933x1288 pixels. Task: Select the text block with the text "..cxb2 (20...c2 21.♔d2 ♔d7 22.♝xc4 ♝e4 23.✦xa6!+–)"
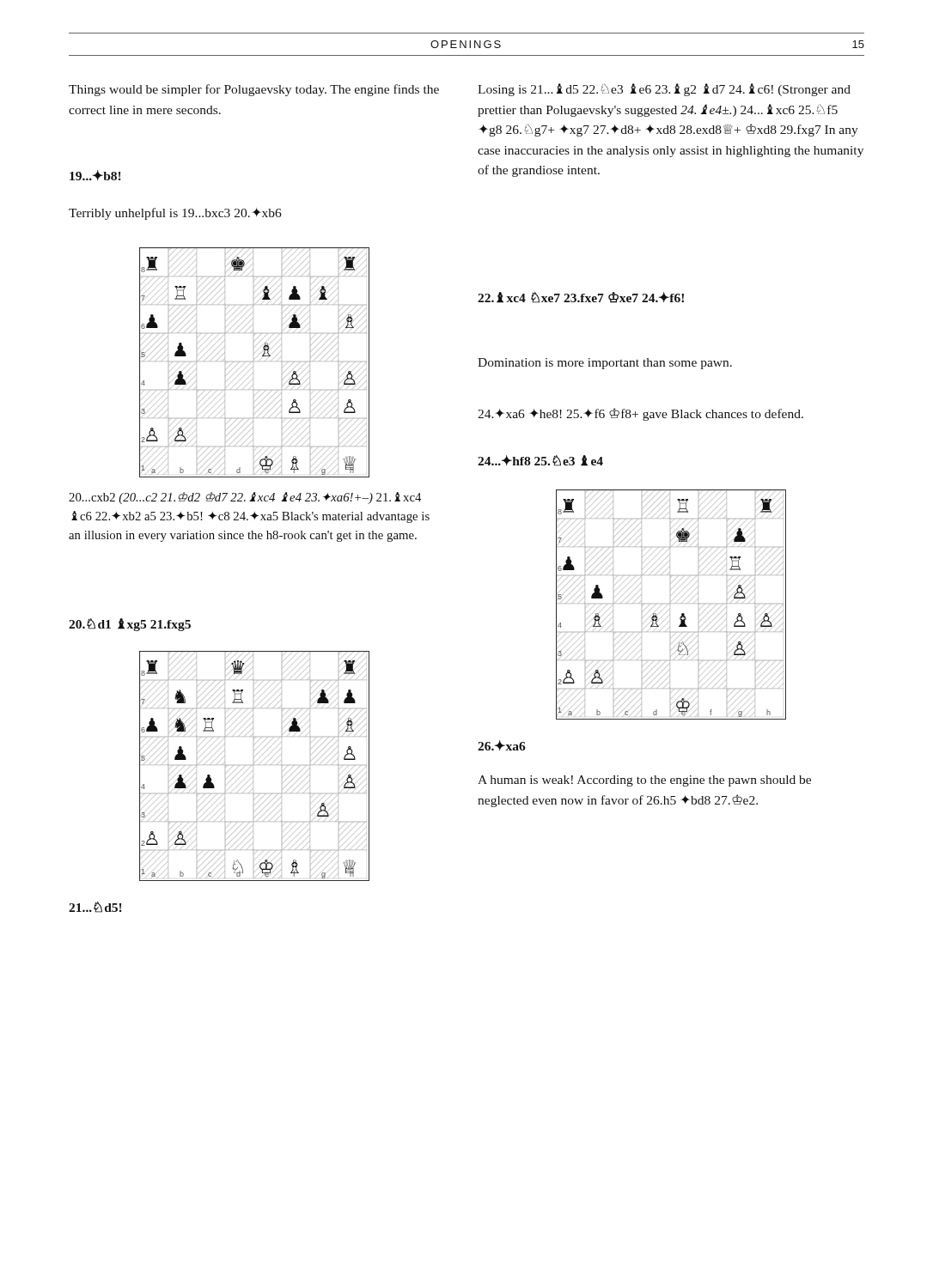click(249, 516)
